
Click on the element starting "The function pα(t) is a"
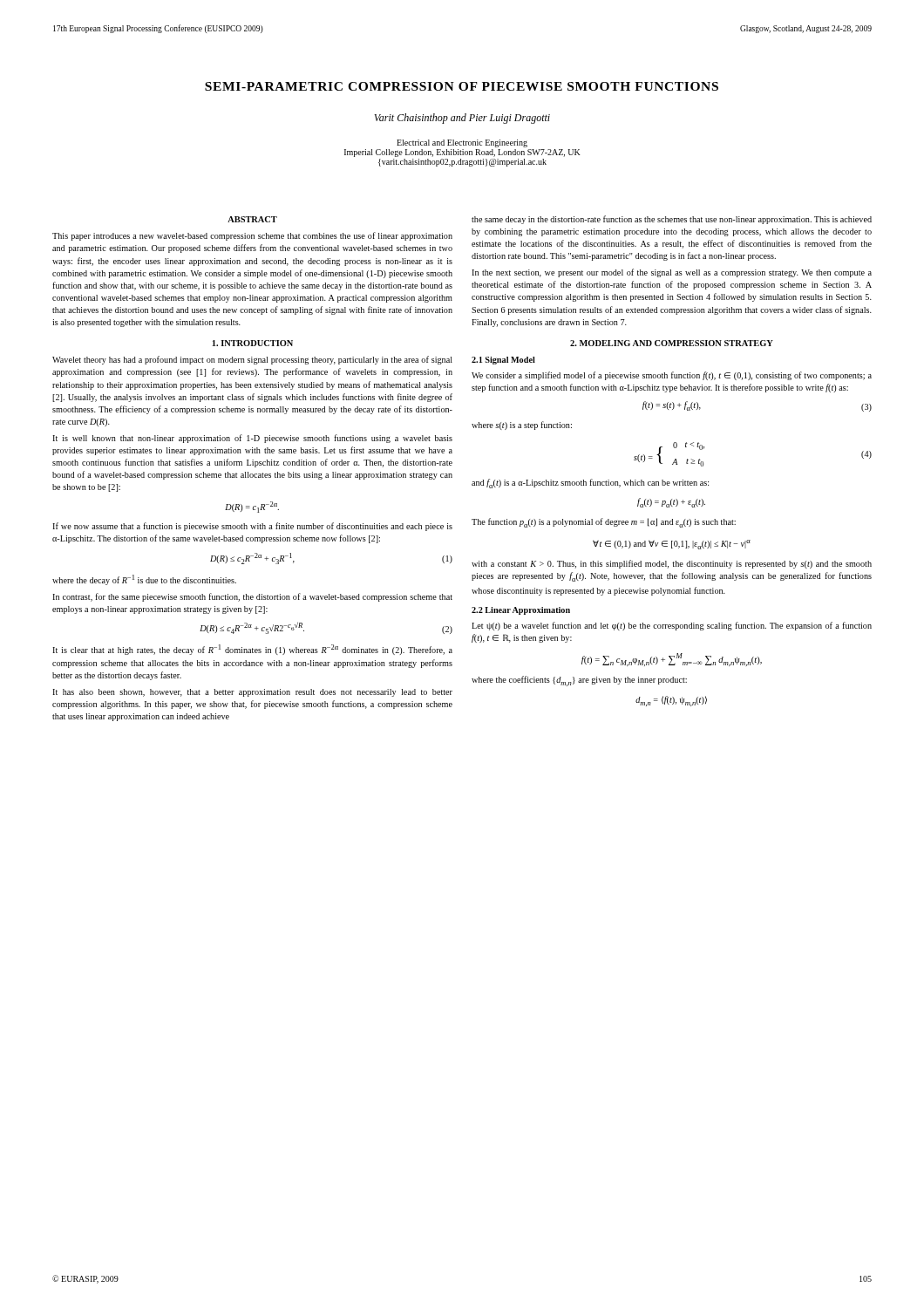pyautogui.click(x=672, y=524)
